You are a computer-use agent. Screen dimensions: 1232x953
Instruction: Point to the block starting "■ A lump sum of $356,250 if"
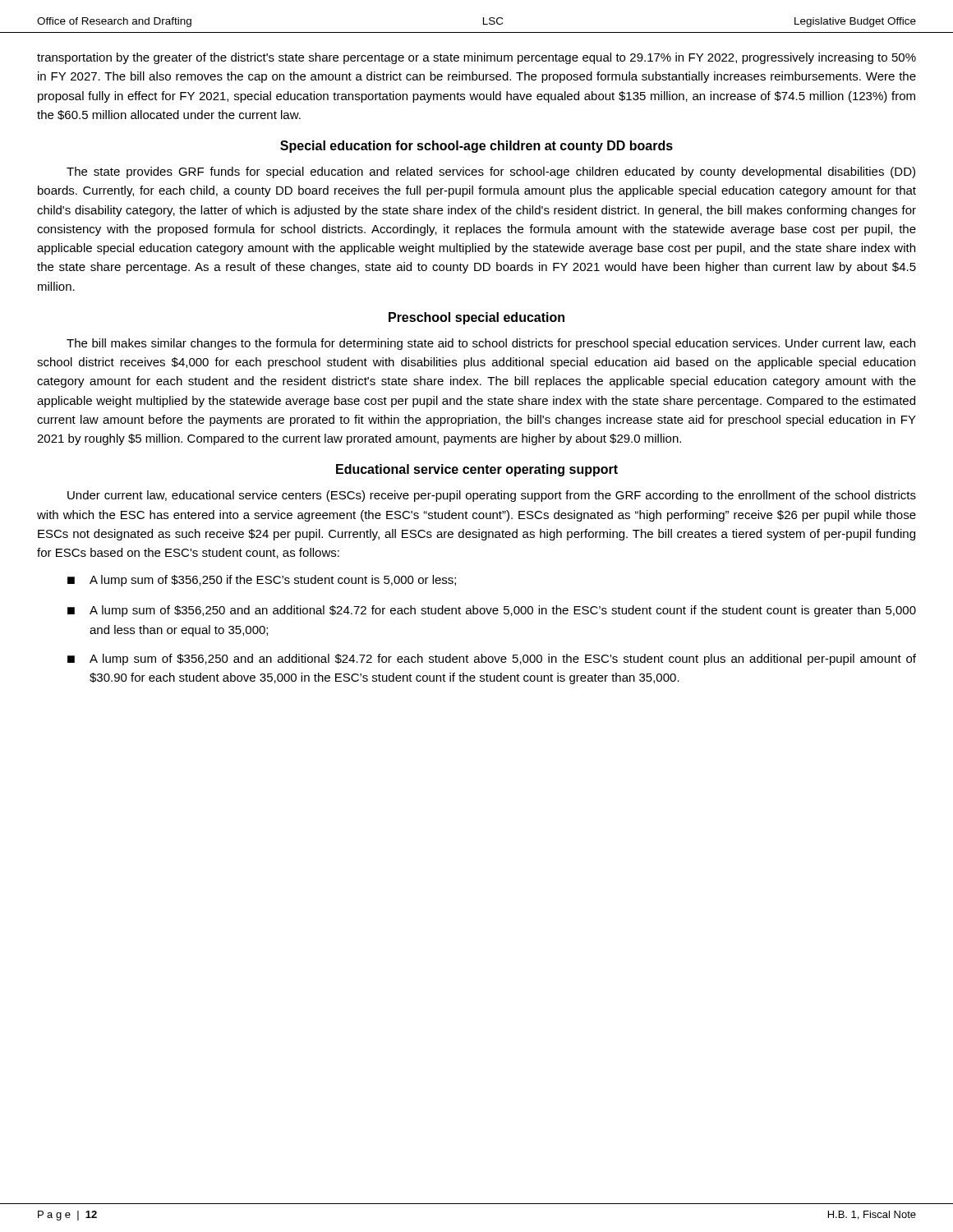click(x=262, y=581)
